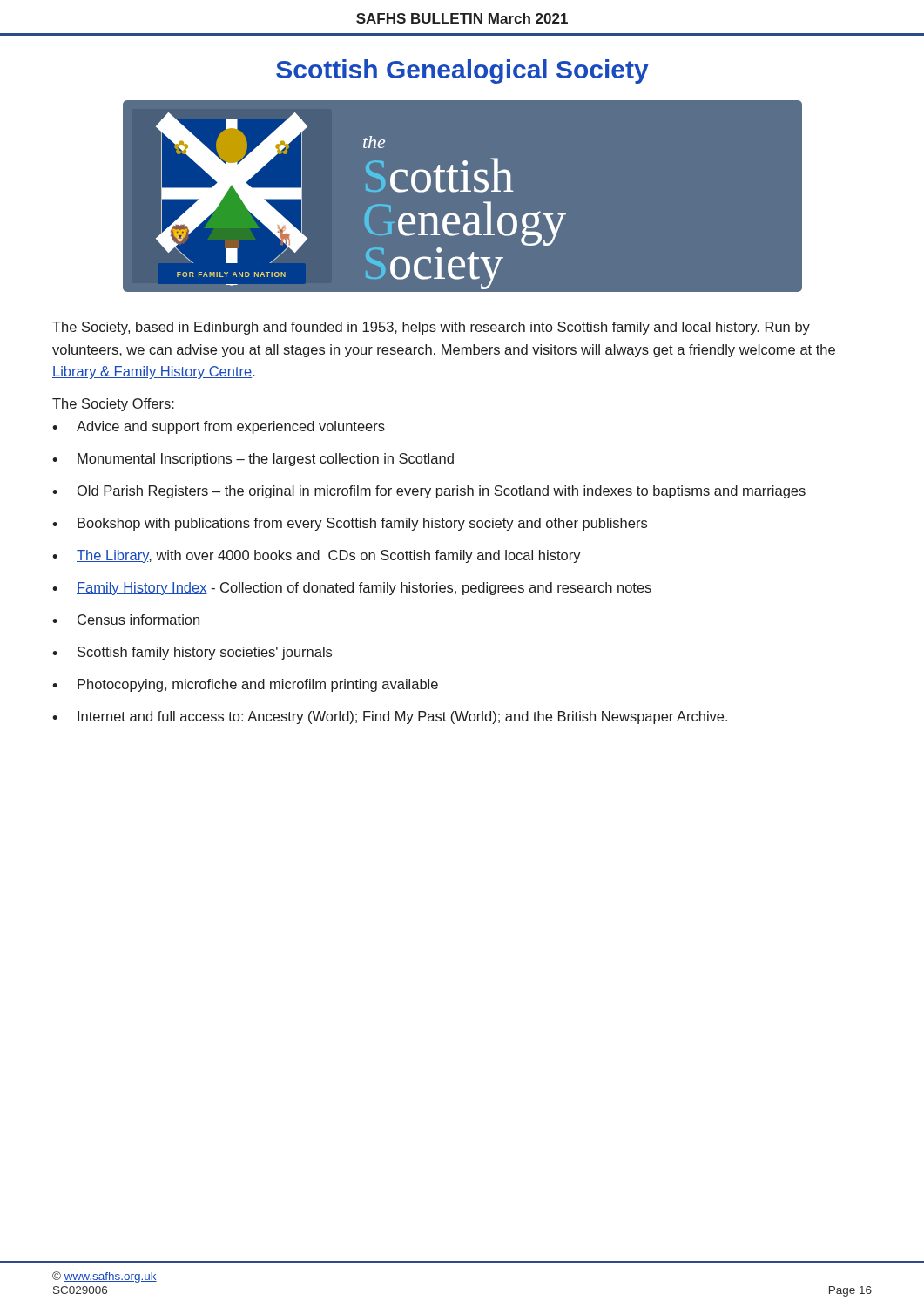This screenshot has height=1307, width=924.
Task: Click on the element starting "• Internet and full access to: Ancestry (World);"
Action: [x=390, y=718]
